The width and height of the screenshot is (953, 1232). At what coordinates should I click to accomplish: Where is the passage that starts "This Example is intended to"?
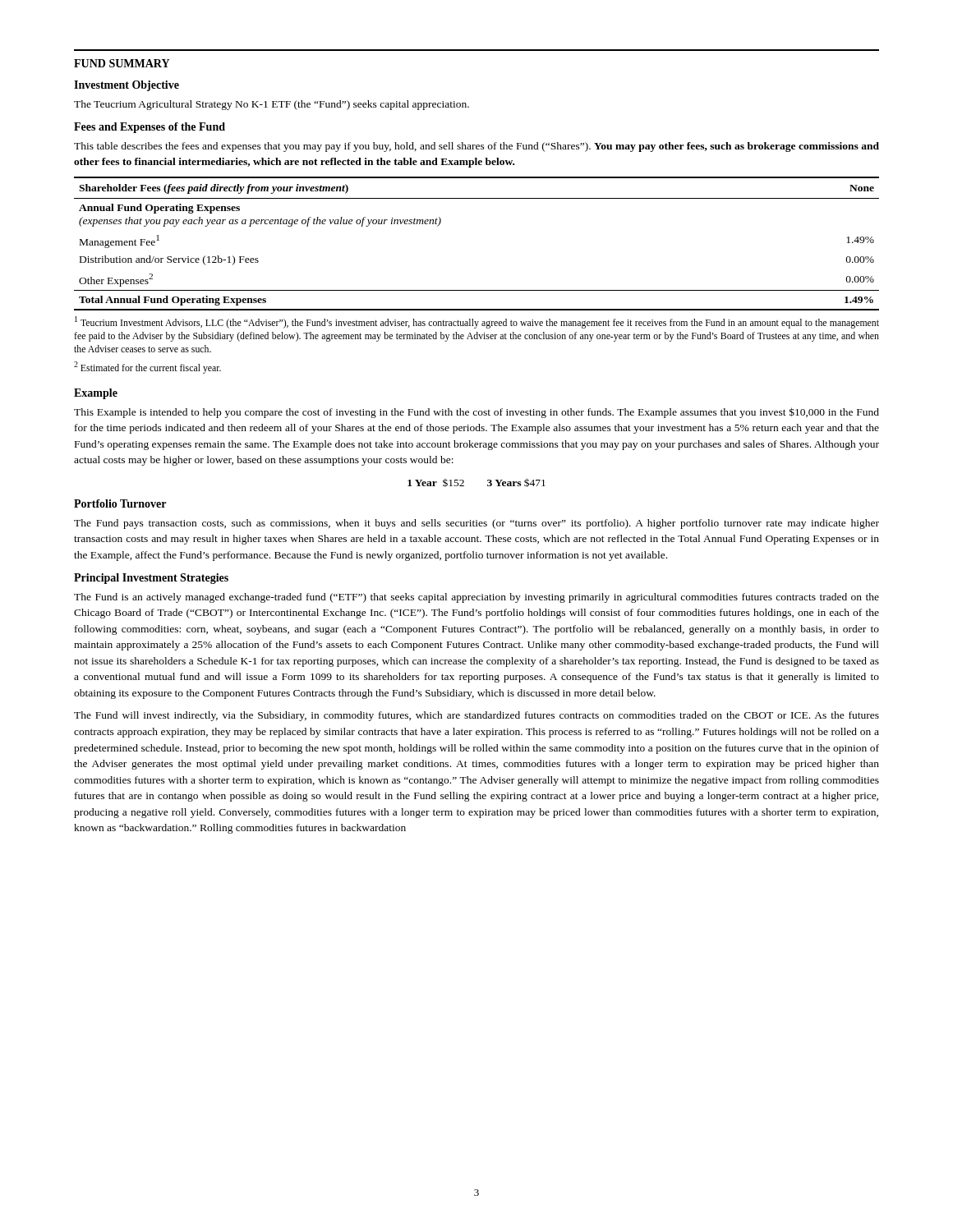click(x=476, y=436)
